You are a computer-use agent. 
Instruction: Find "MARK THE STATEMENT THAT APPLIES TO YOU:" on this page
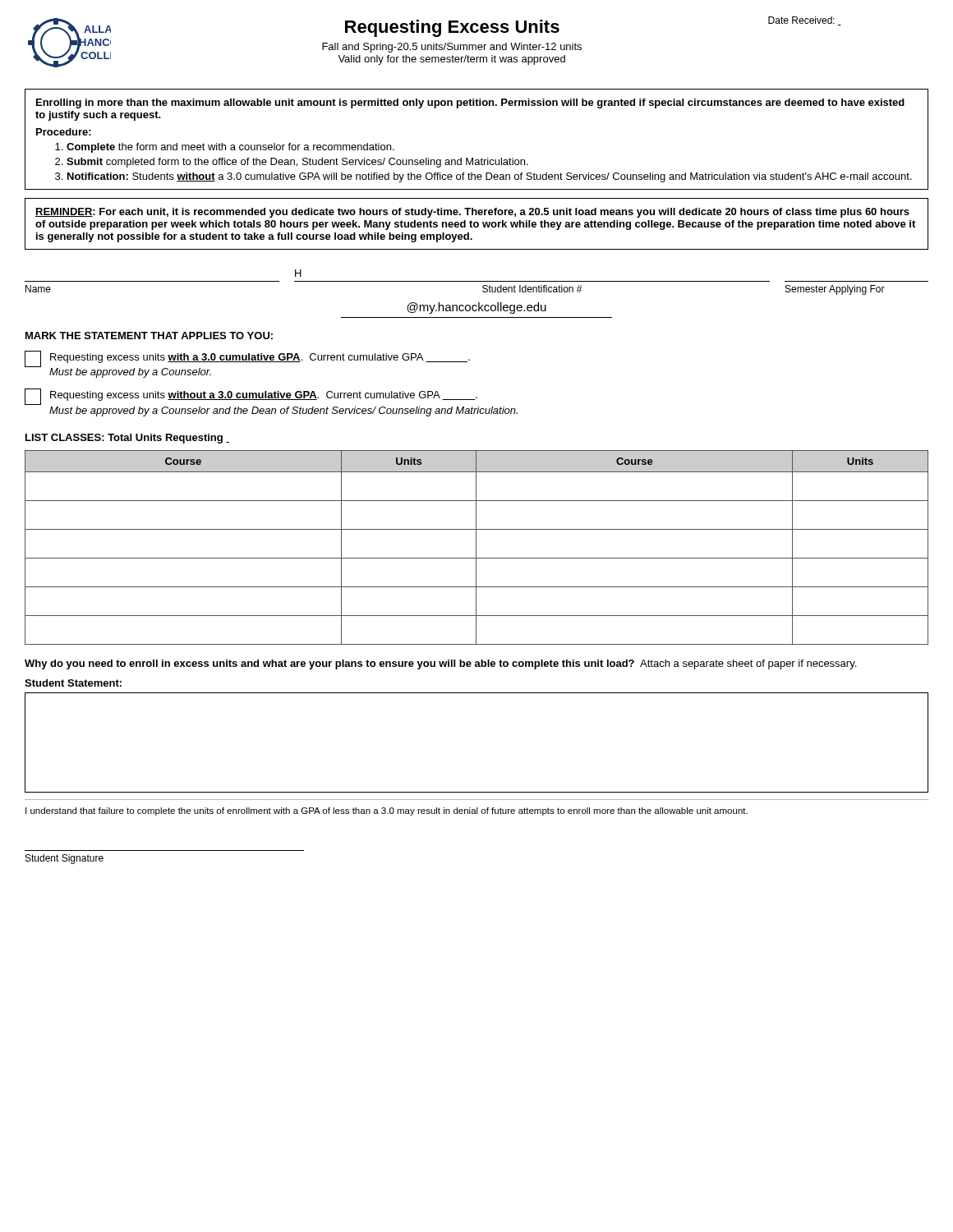click(149, 335)
